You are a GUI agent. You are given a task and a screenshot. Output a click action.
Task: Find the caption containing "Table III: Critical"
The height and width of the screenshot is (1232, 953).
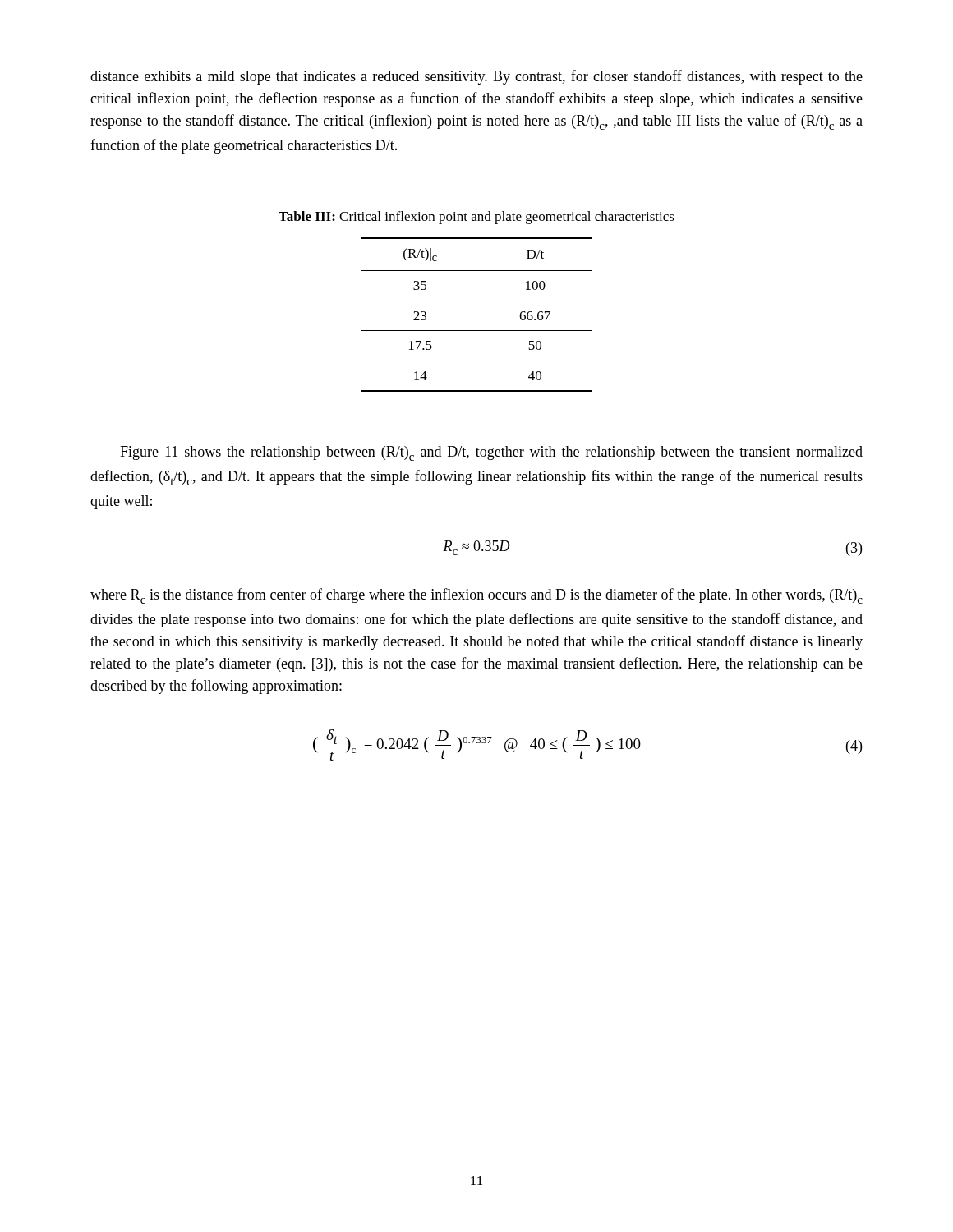click(476, 217)
